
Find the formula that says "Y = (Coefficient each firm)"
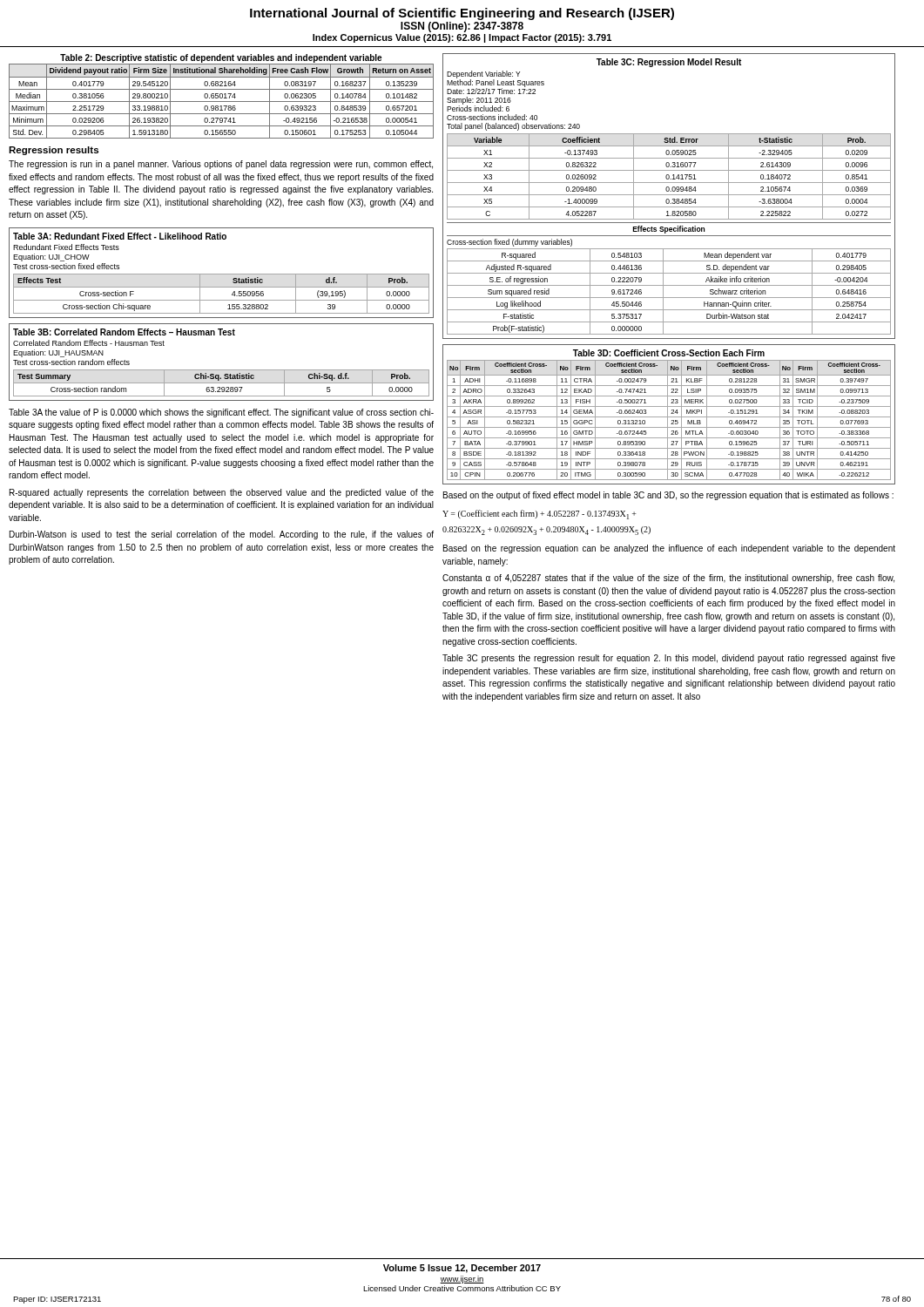tap(547, 523)
